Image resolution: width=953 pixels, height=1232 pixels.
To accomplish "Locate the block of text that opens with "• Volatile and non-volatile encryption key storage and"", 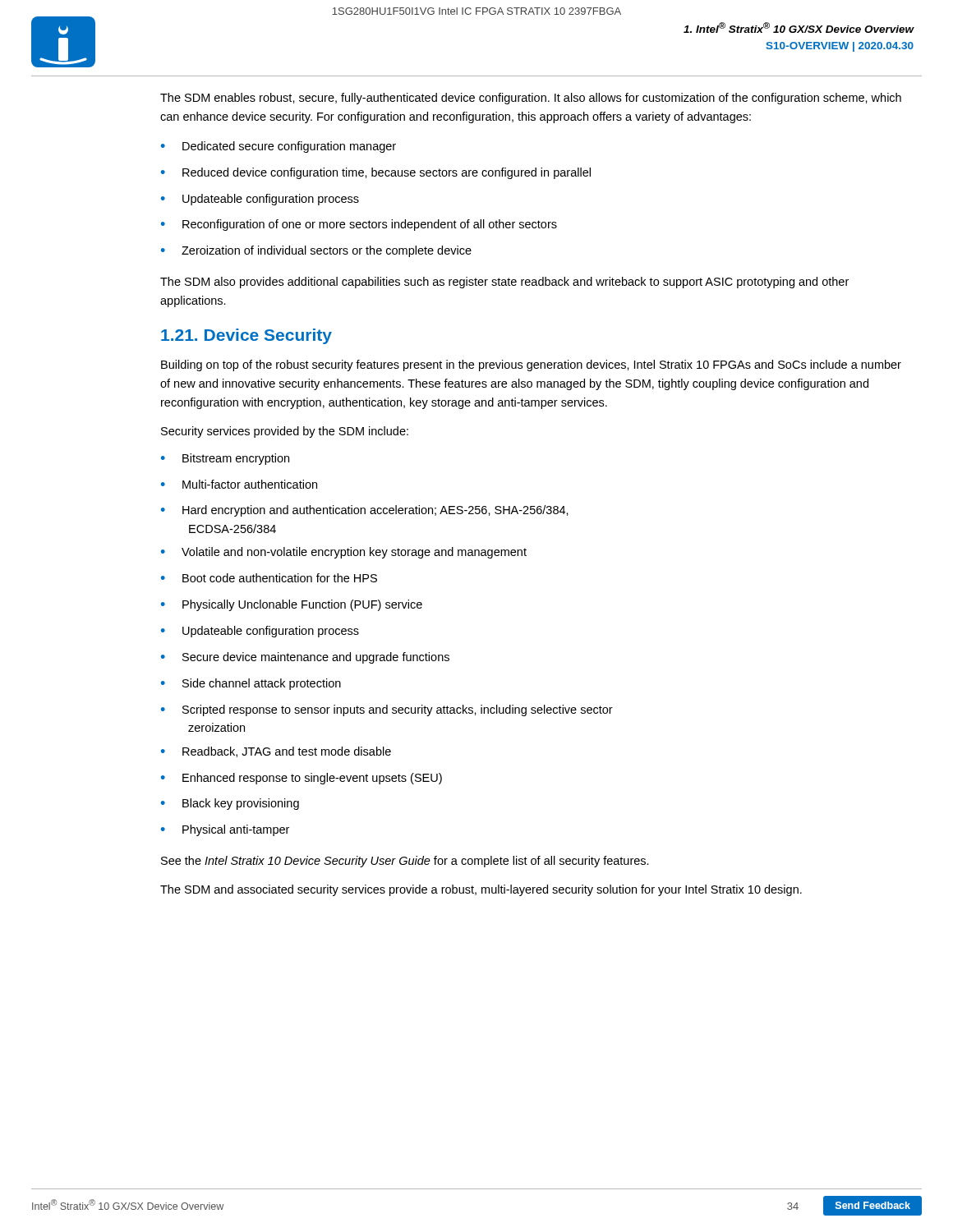I will (535, 554).
